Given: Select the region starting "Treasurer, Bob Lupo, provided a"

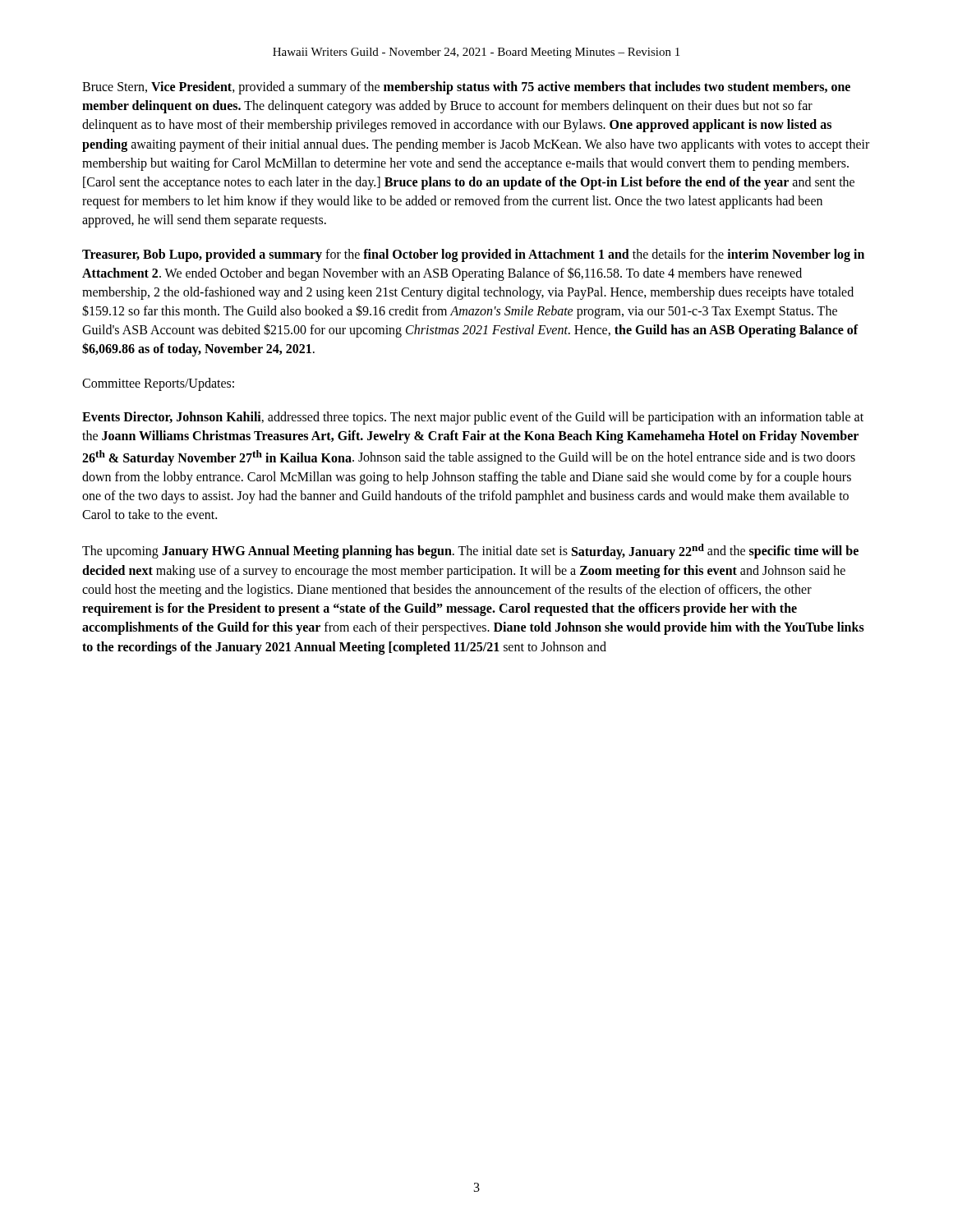Looking at the screenshot, I should tap(473, 301).
